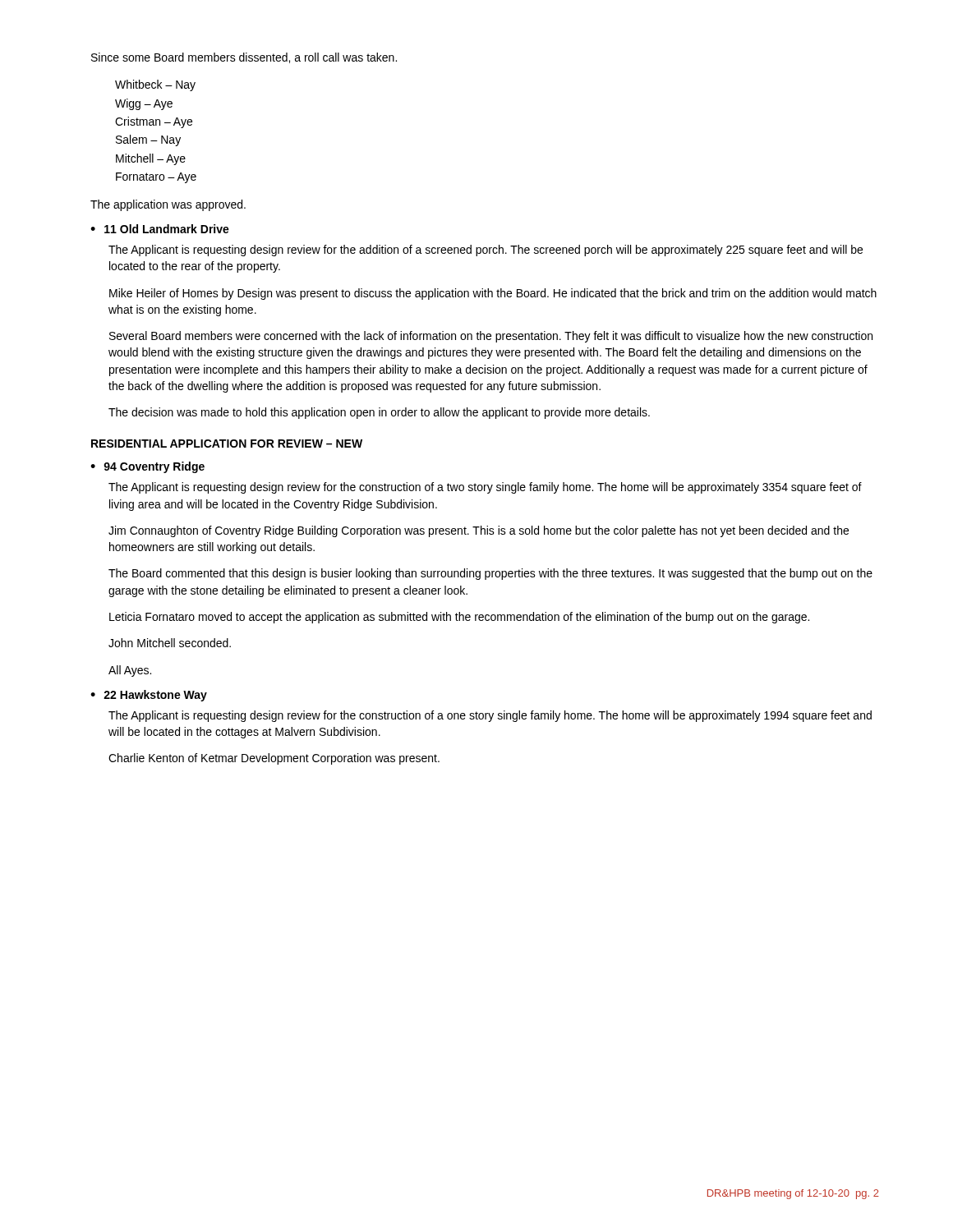Image resolution: width=953 pixels, height=1232 pixels.
Task: Find the text block with the text "The decision was made to hold"
Action: [380, 413]
